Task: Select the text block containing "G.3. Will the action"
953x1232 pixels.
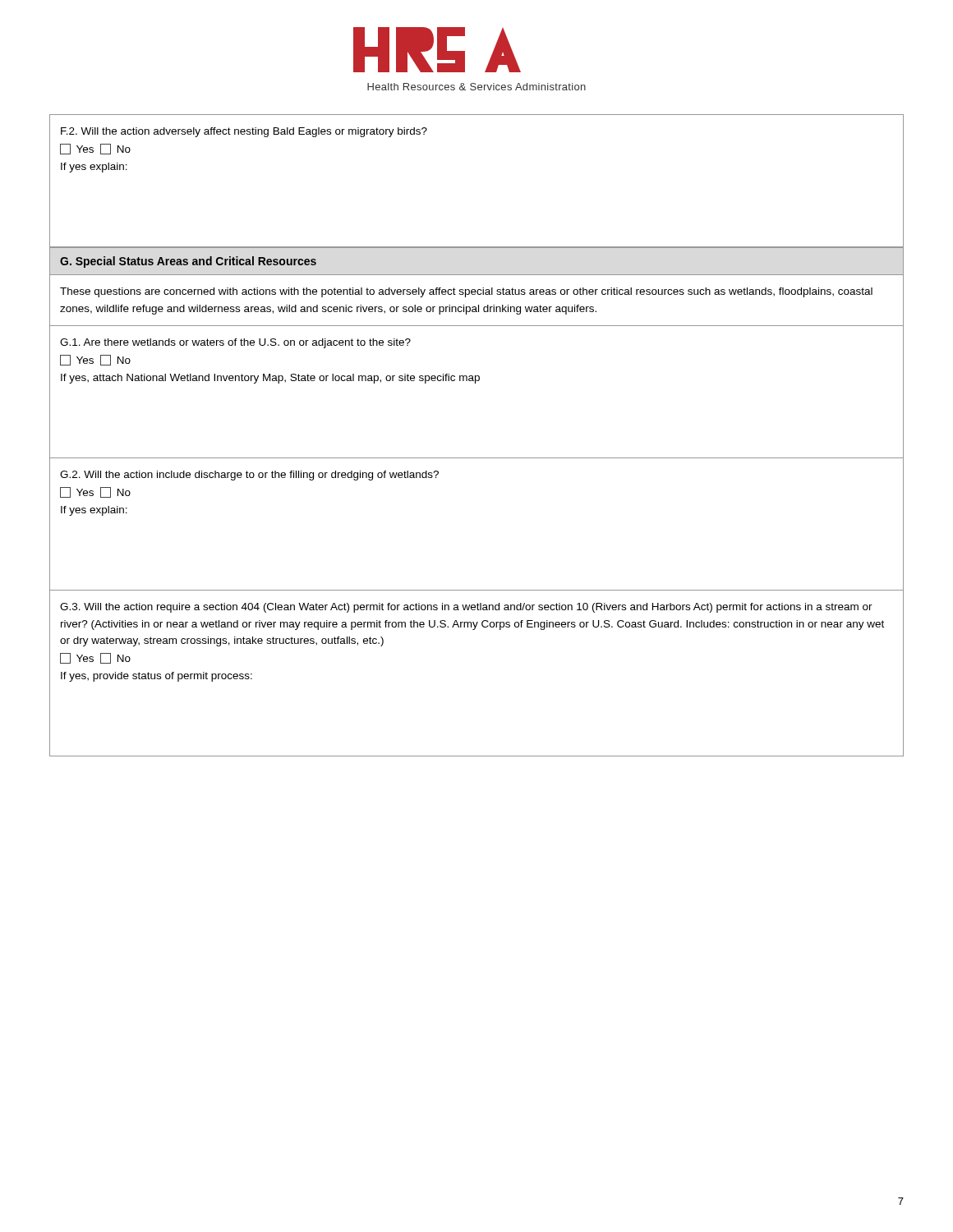Action: tap(466, 608)
